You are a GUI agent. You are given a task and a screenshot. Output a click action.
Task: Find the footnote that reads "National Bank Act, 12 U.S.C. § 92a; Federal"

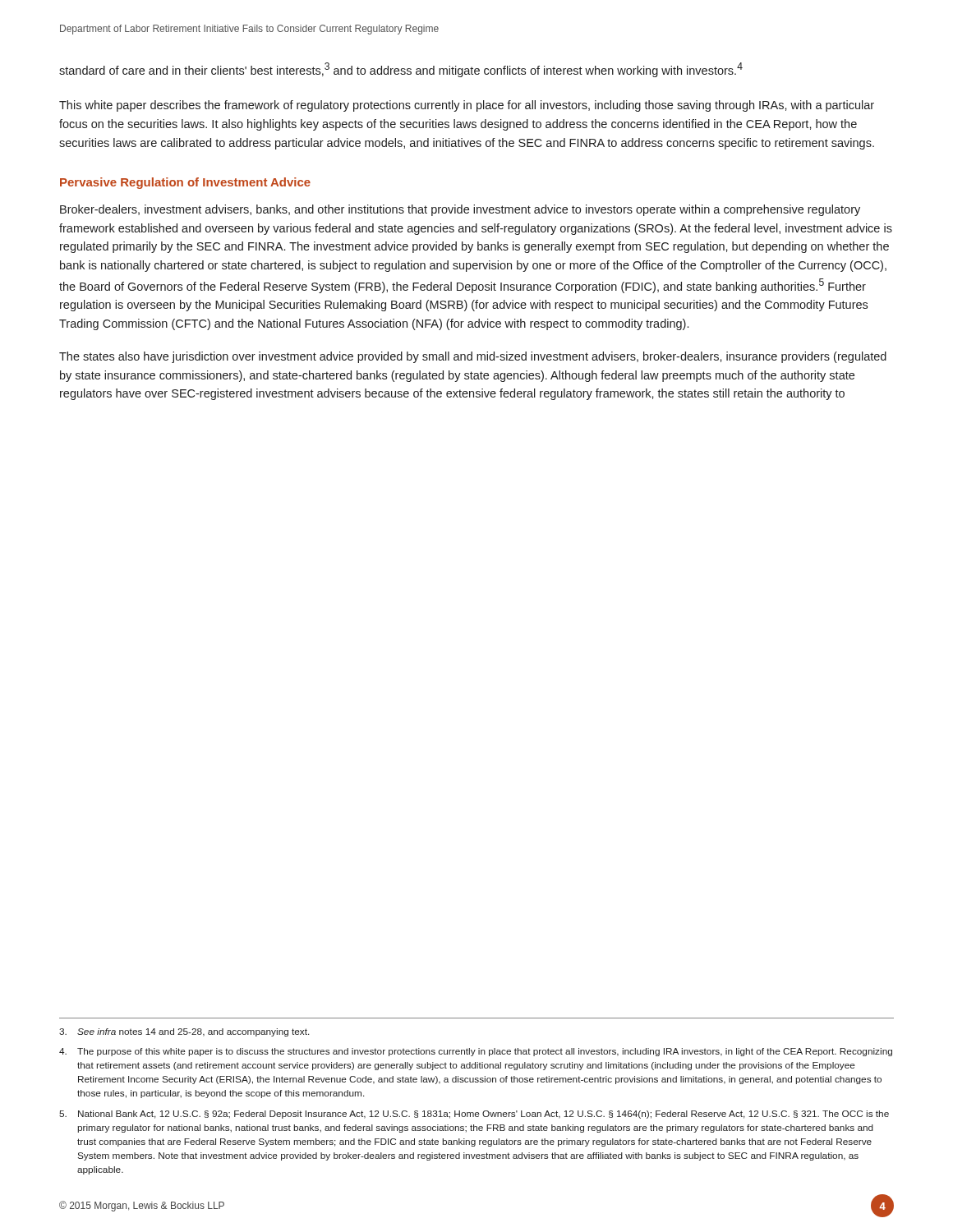tap(476, 1142)
